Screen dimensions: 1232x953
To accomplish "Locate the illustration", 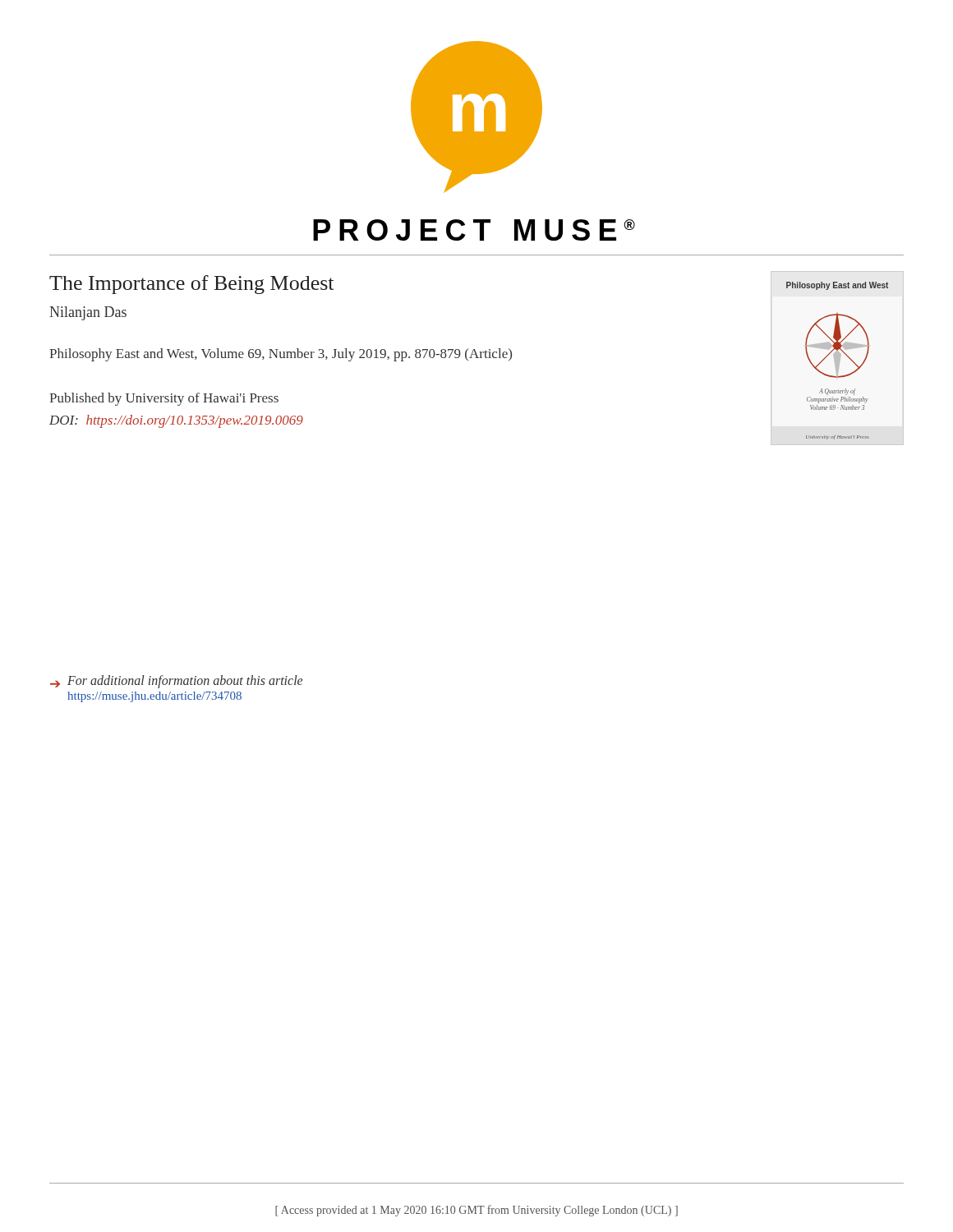I will (837, 358).
